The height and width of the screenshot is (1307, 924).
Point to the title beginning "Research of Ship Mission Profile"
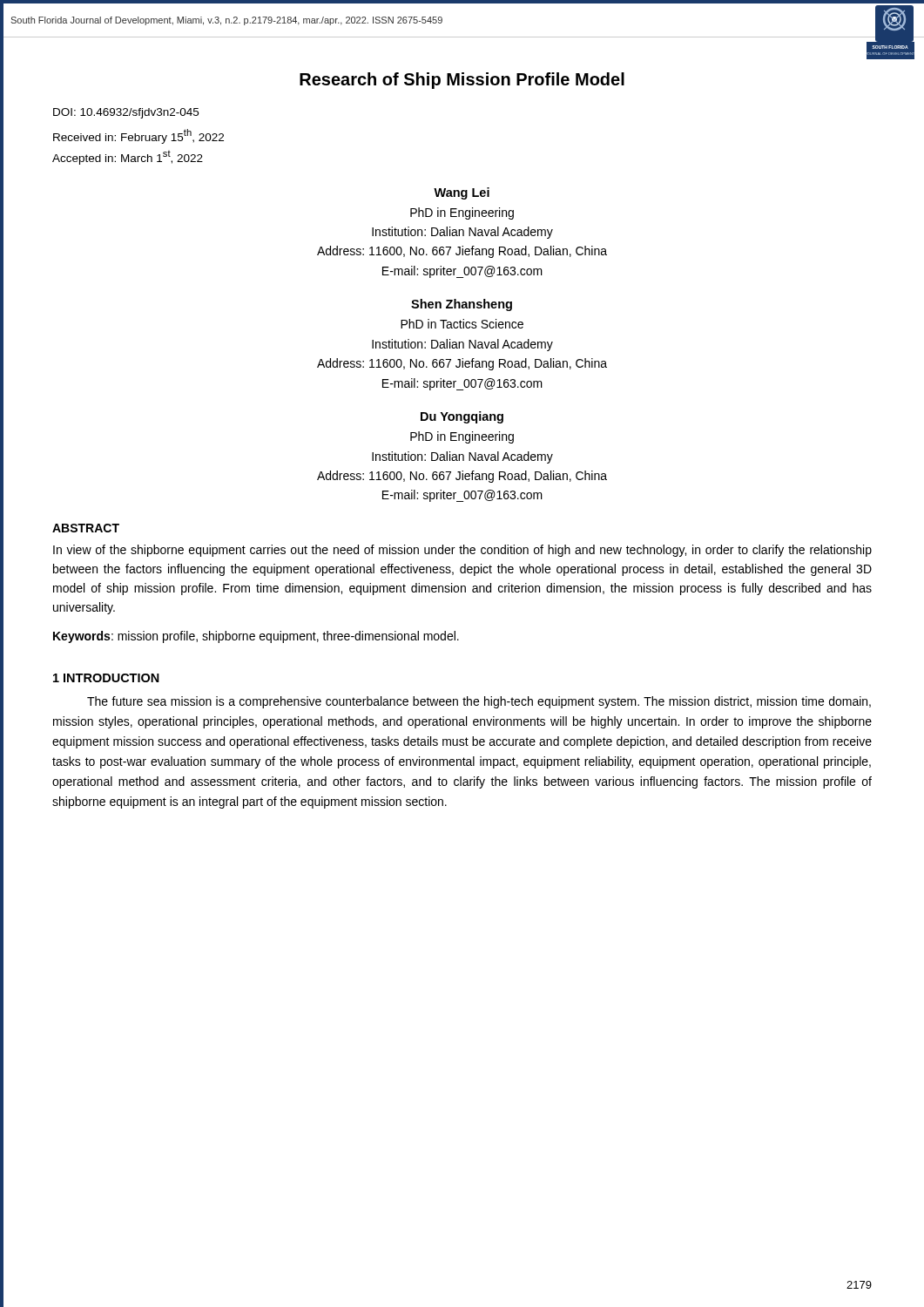462,80
